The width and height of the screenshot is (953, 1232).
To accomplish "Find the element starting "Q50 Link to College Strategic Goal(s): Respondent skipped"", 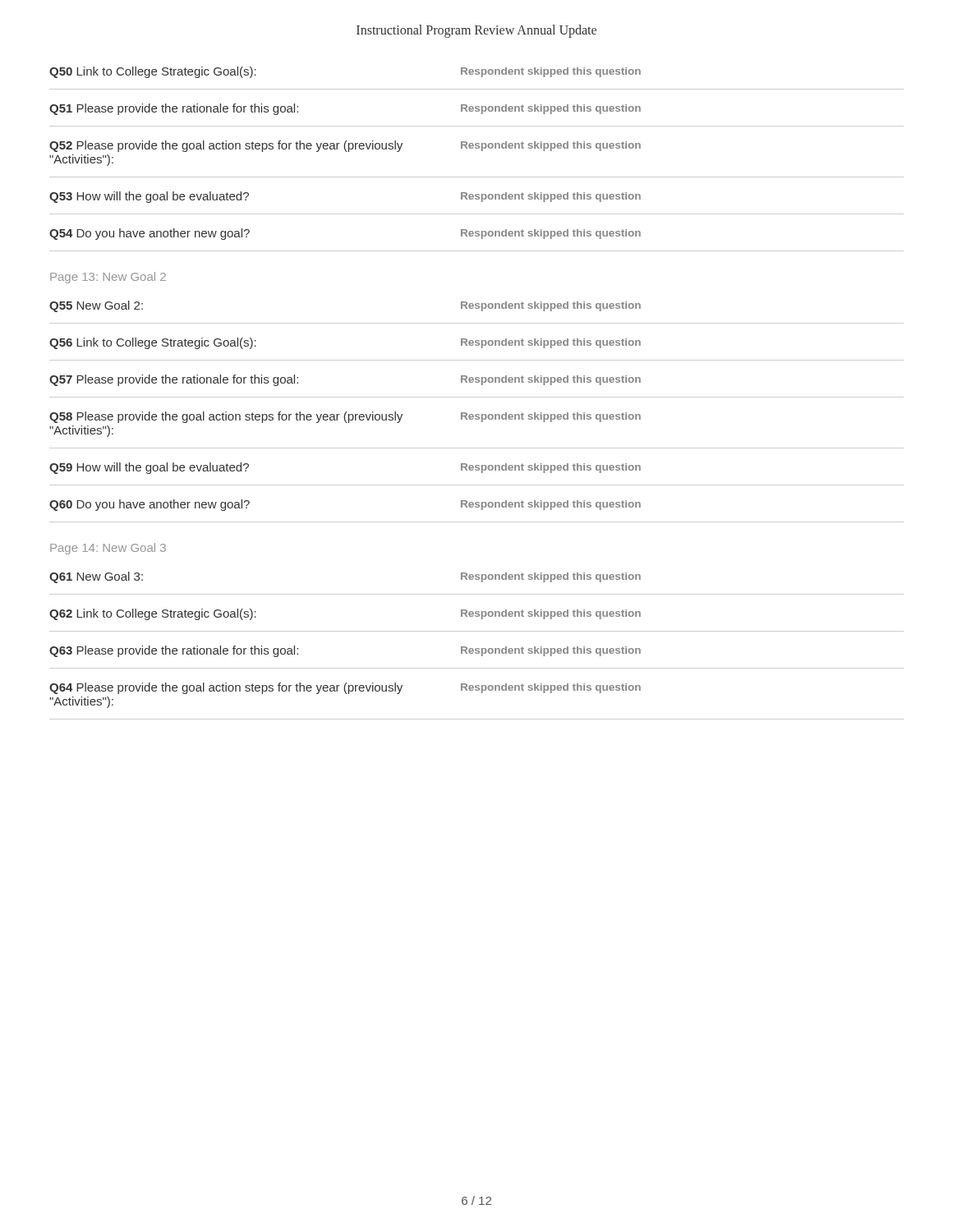I will click(x=476, y=71).
